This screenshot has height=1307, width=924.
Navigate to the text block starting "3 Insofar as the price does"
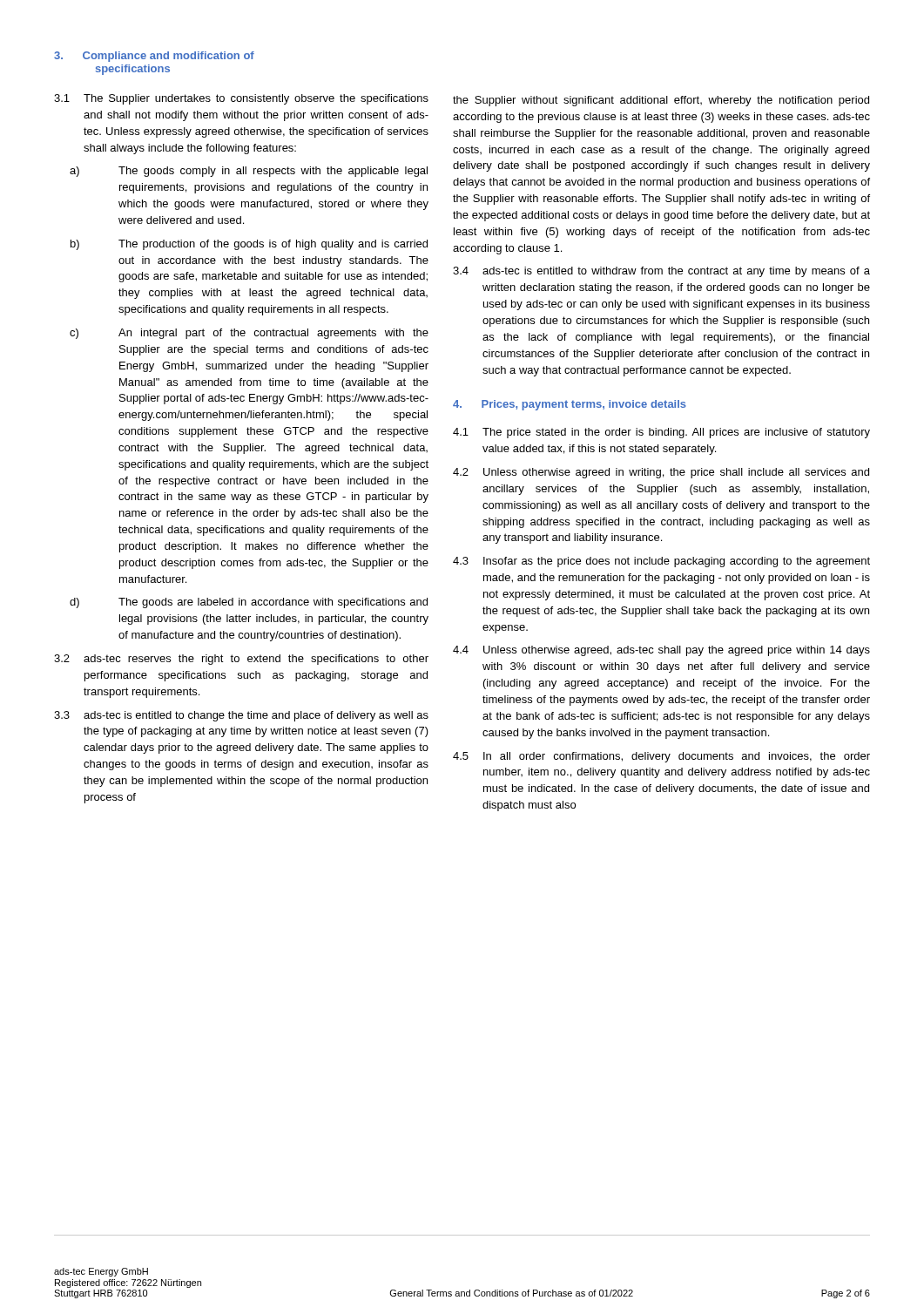coord(661,595)
